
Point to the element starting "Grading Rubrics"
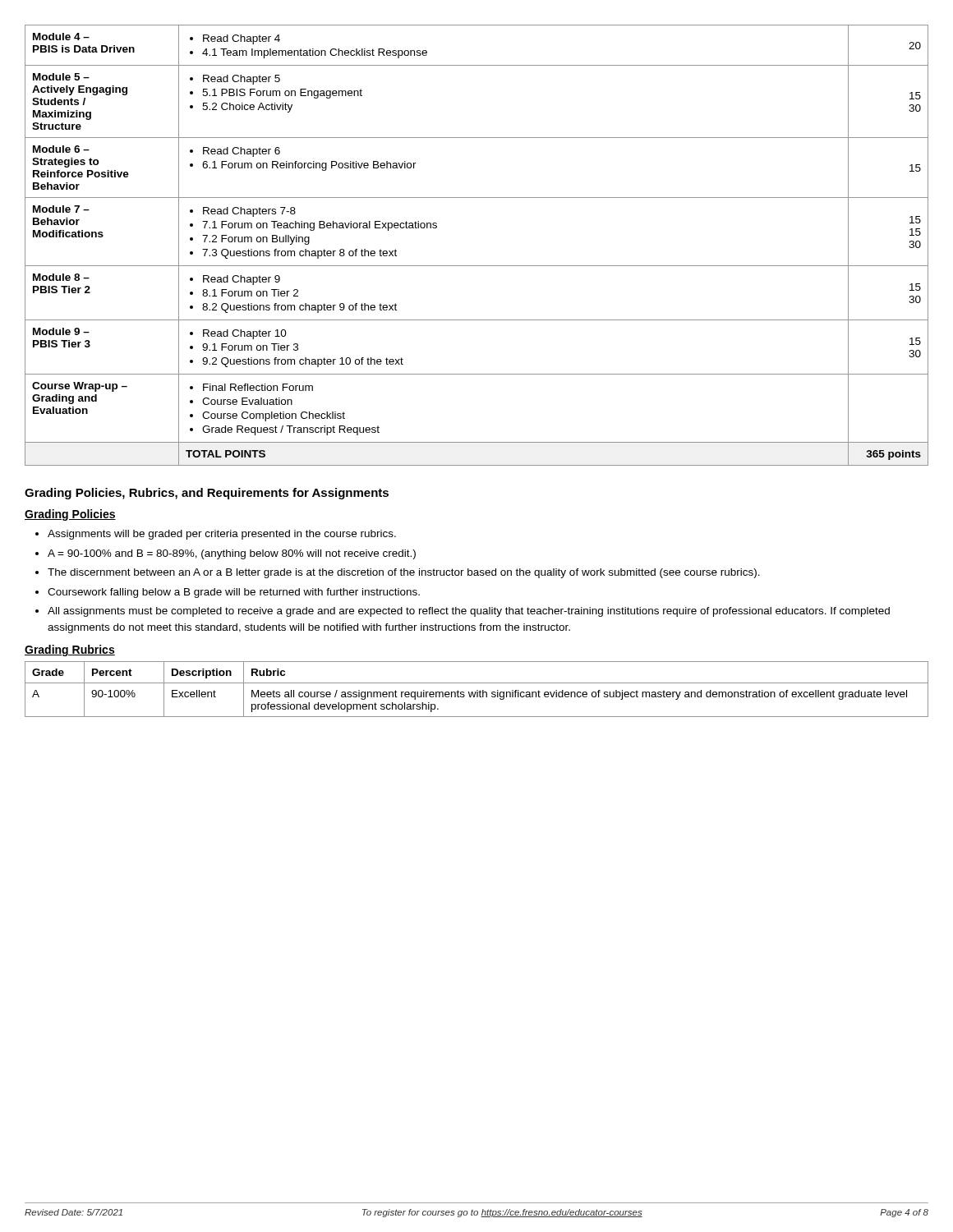click(x=70, y=650)
